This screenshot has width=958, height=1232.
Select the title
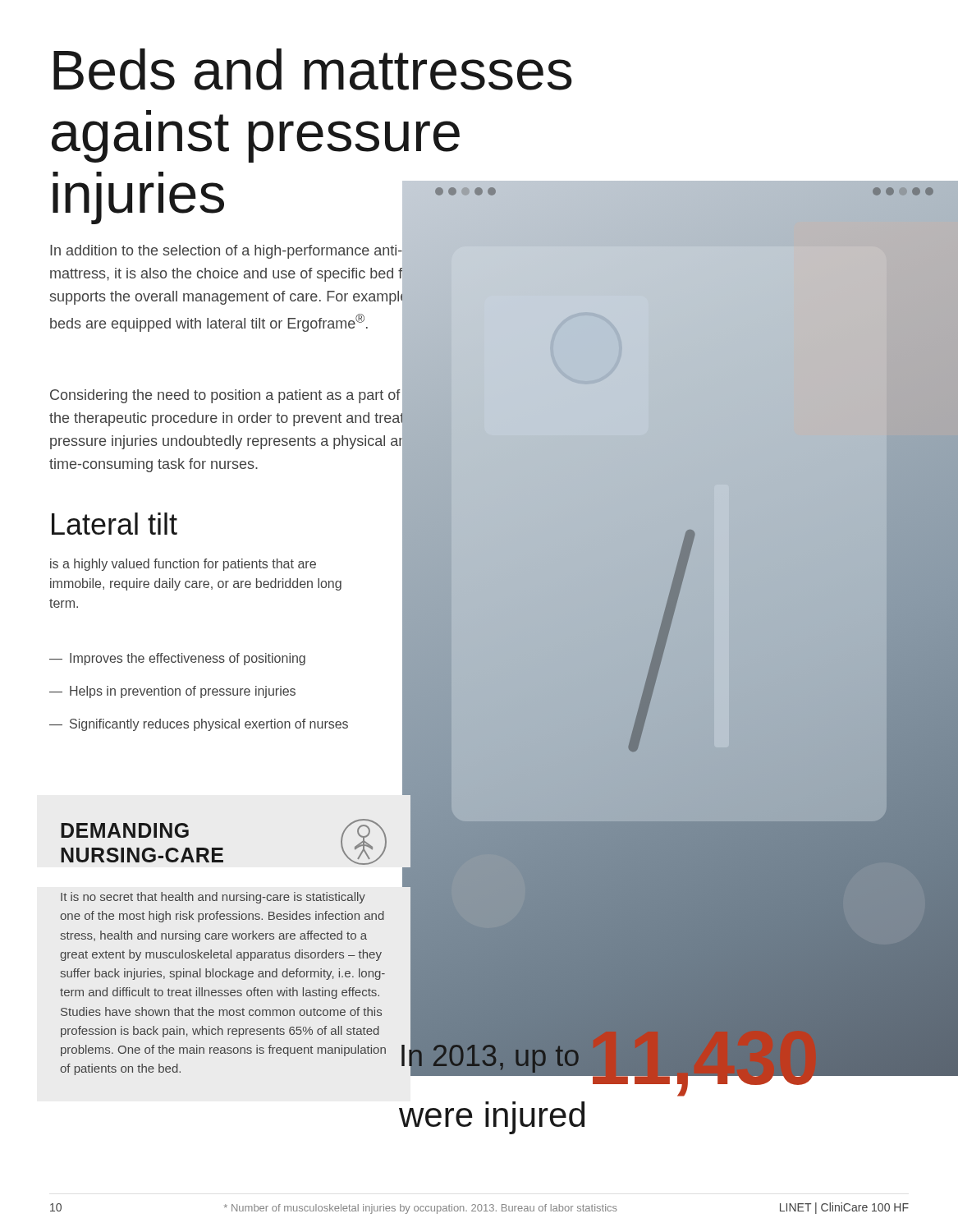337,132
